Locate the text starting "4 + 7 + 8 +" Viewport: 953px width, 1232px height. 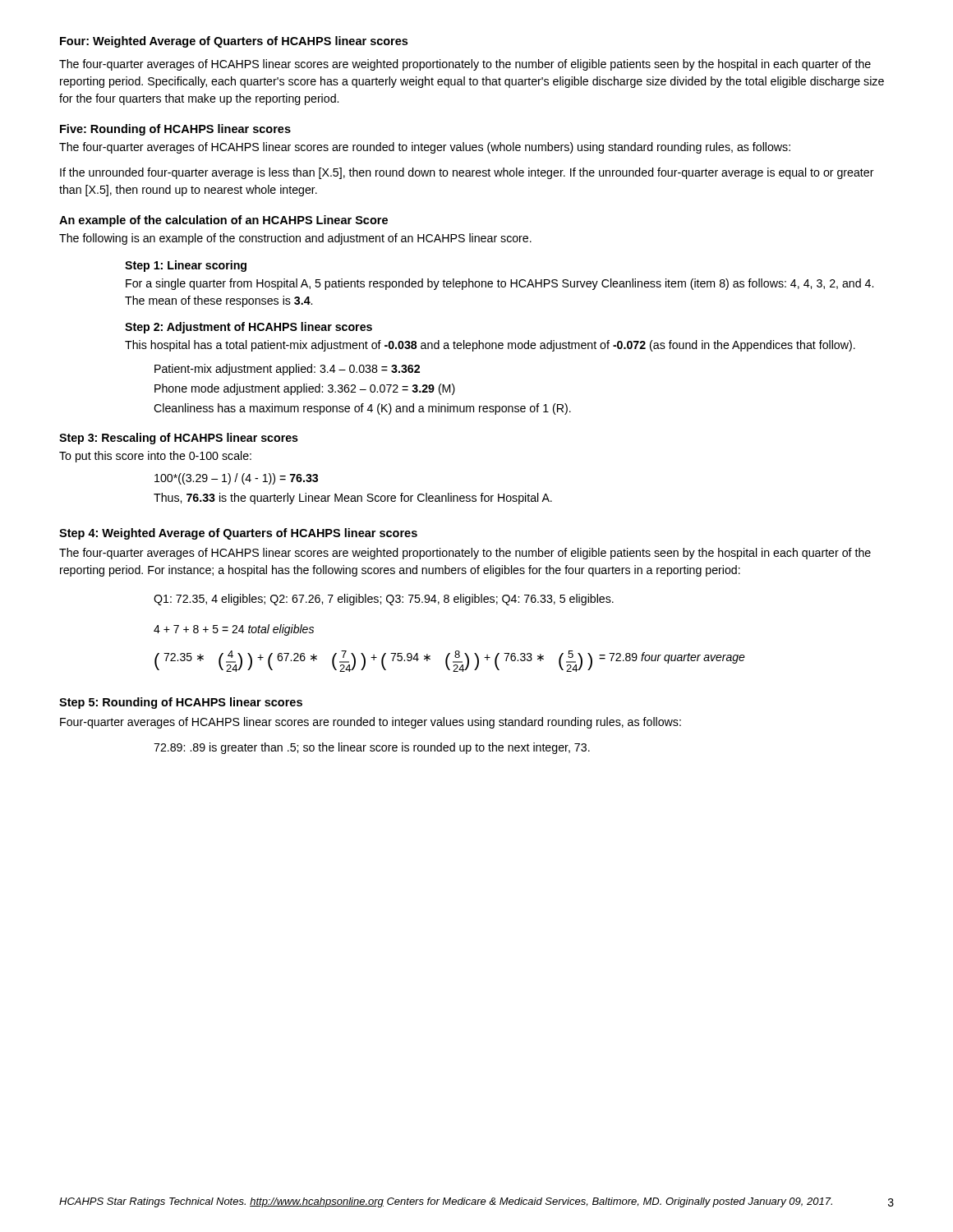point(499,650)
